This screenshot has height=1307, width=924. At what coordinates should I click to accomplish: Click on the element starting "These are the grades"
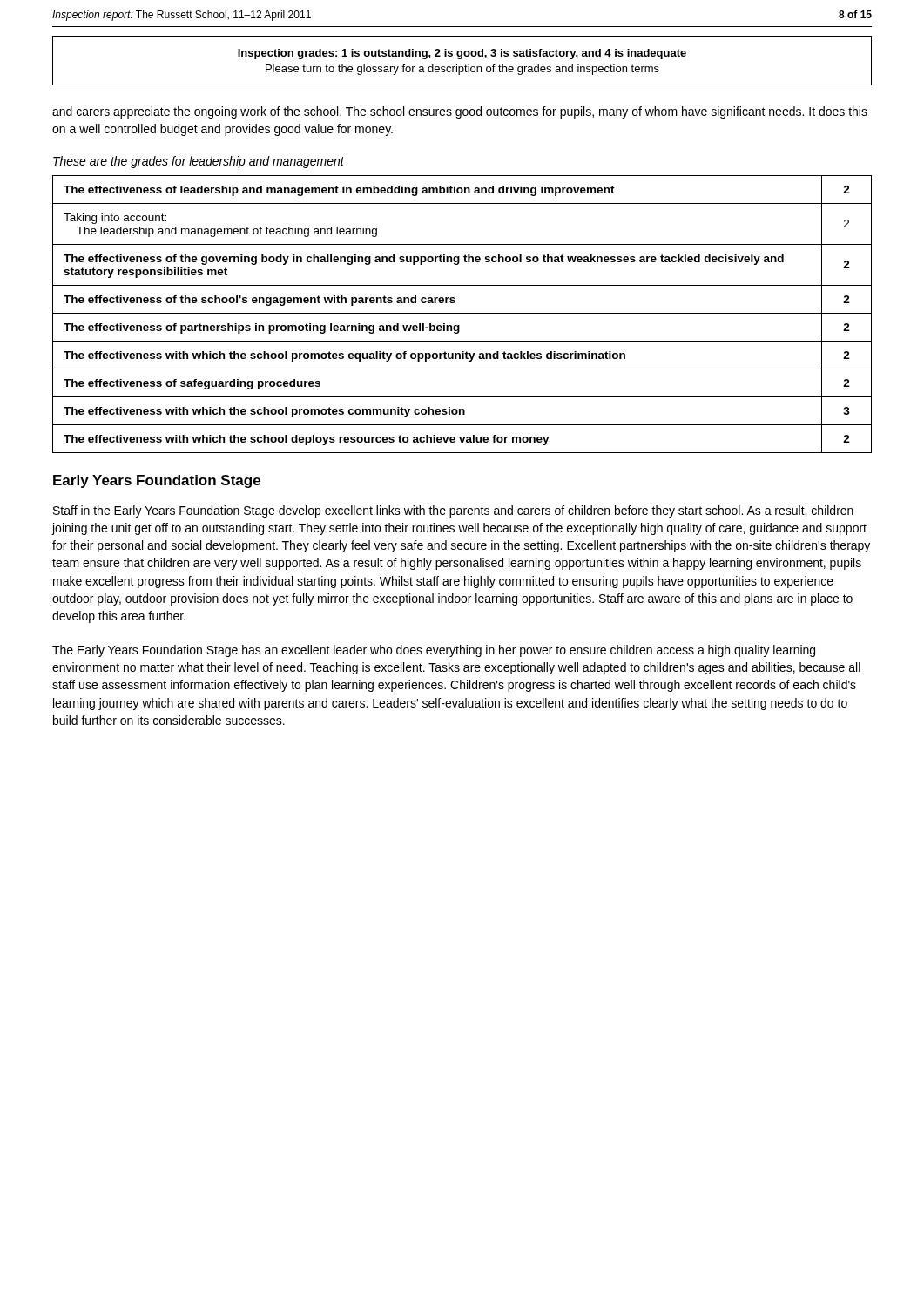[x=198, y=161]
